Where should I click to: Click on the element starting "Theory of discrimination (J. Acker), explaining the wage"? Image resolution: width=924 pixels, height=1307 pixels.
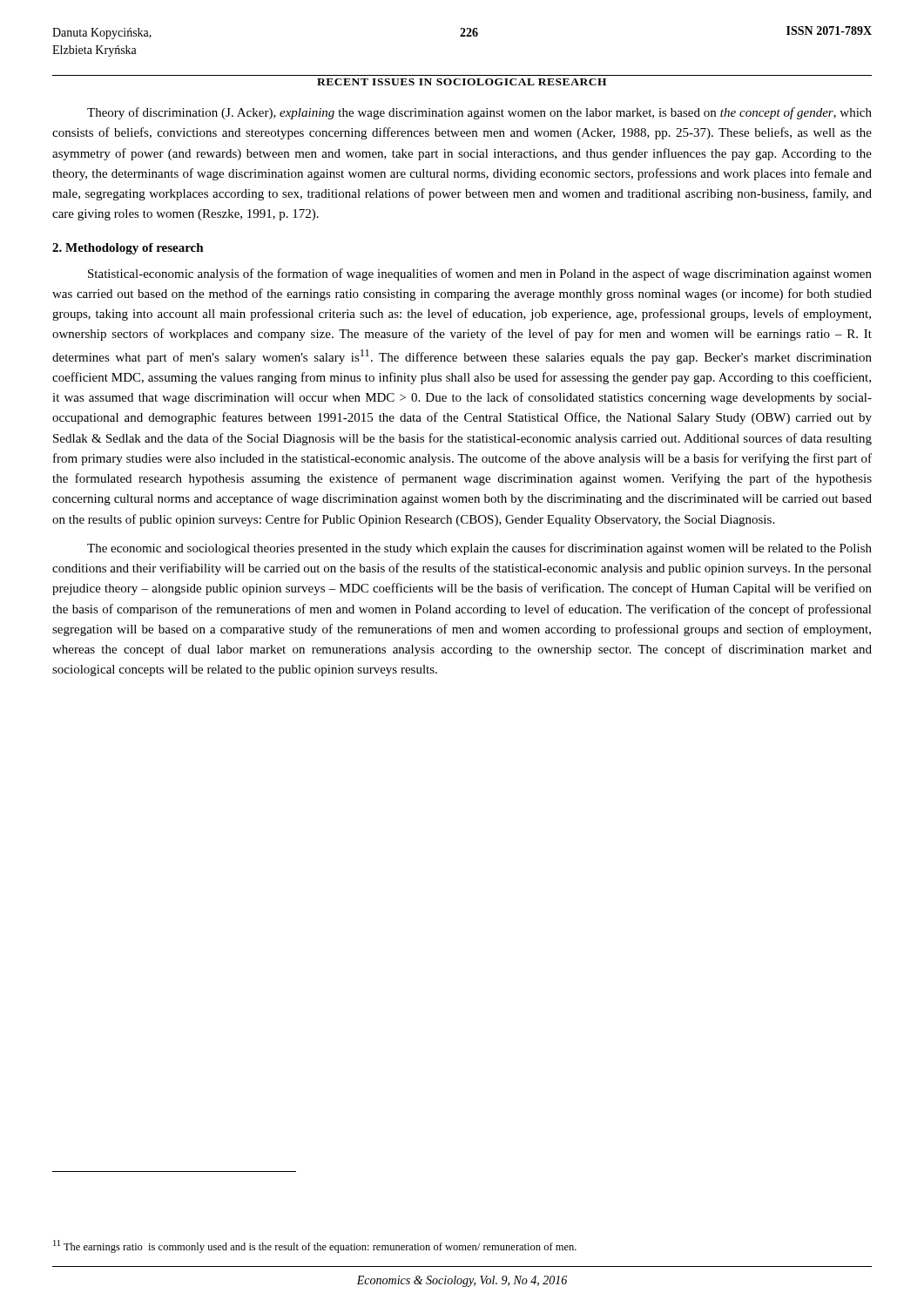462,163
